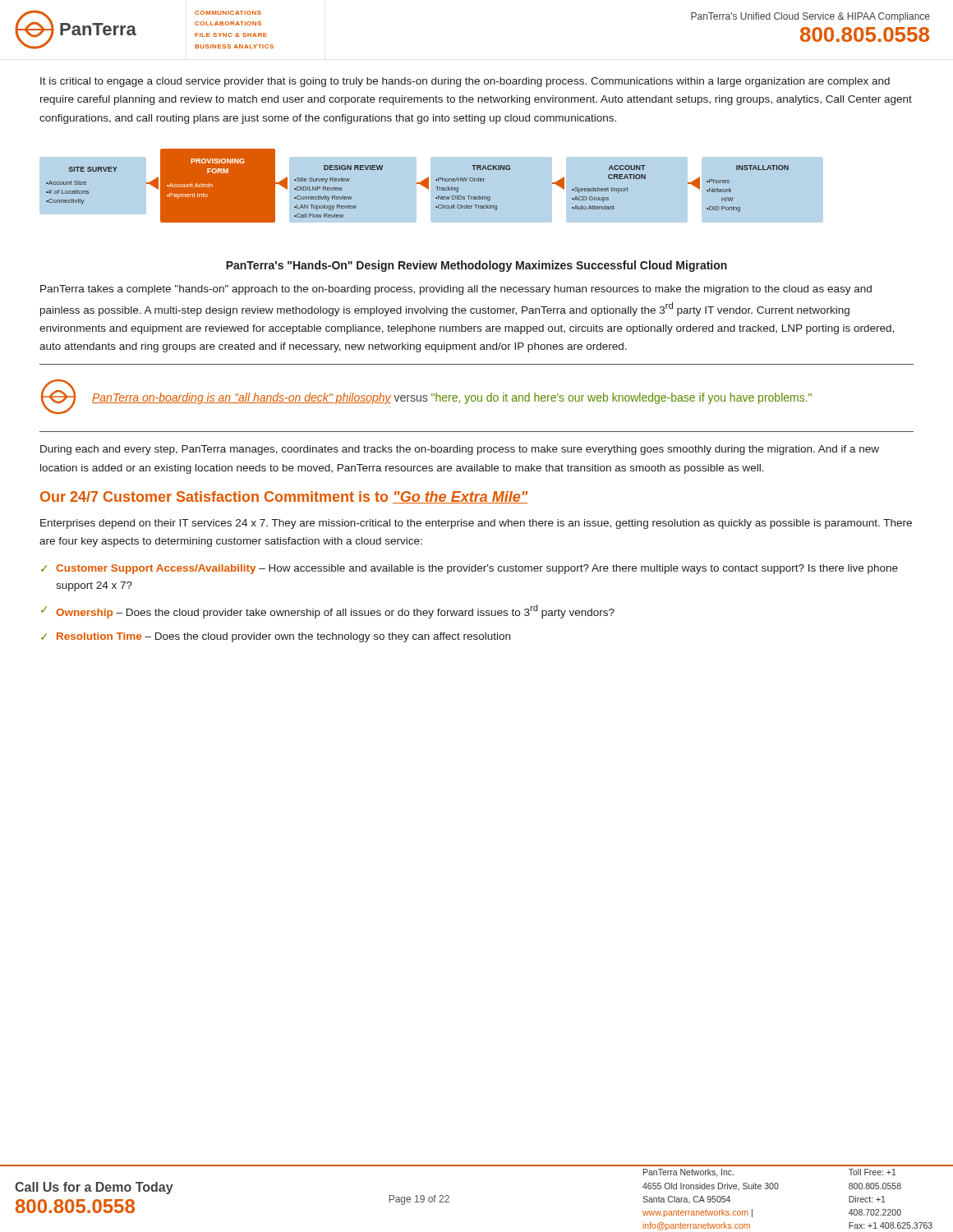Click on the list item containing "✓ Ownership –"
Screen dimensions: 1232x953
tap(327, 612)
